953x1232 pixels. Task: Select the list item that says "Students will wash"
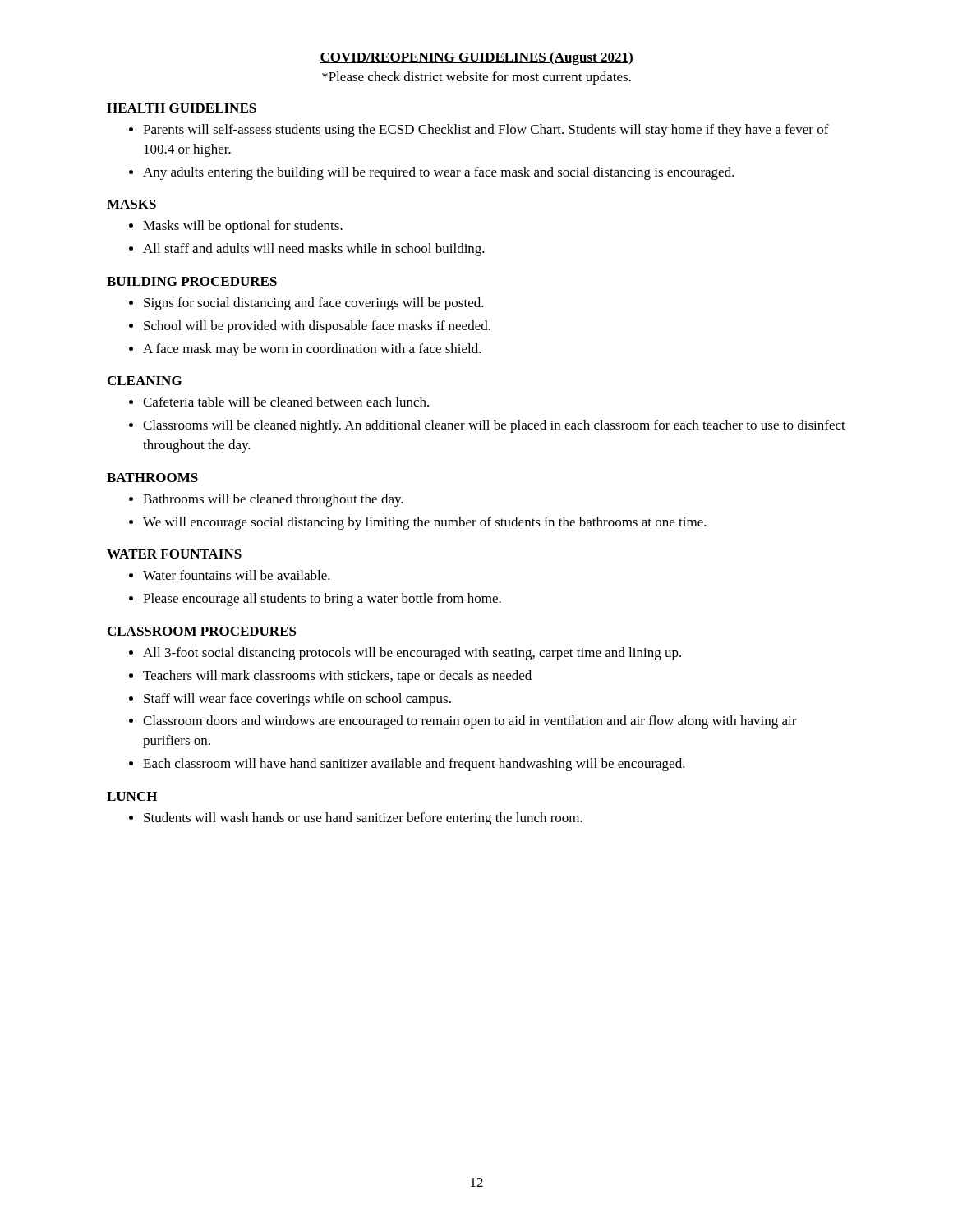click(476, 818)
